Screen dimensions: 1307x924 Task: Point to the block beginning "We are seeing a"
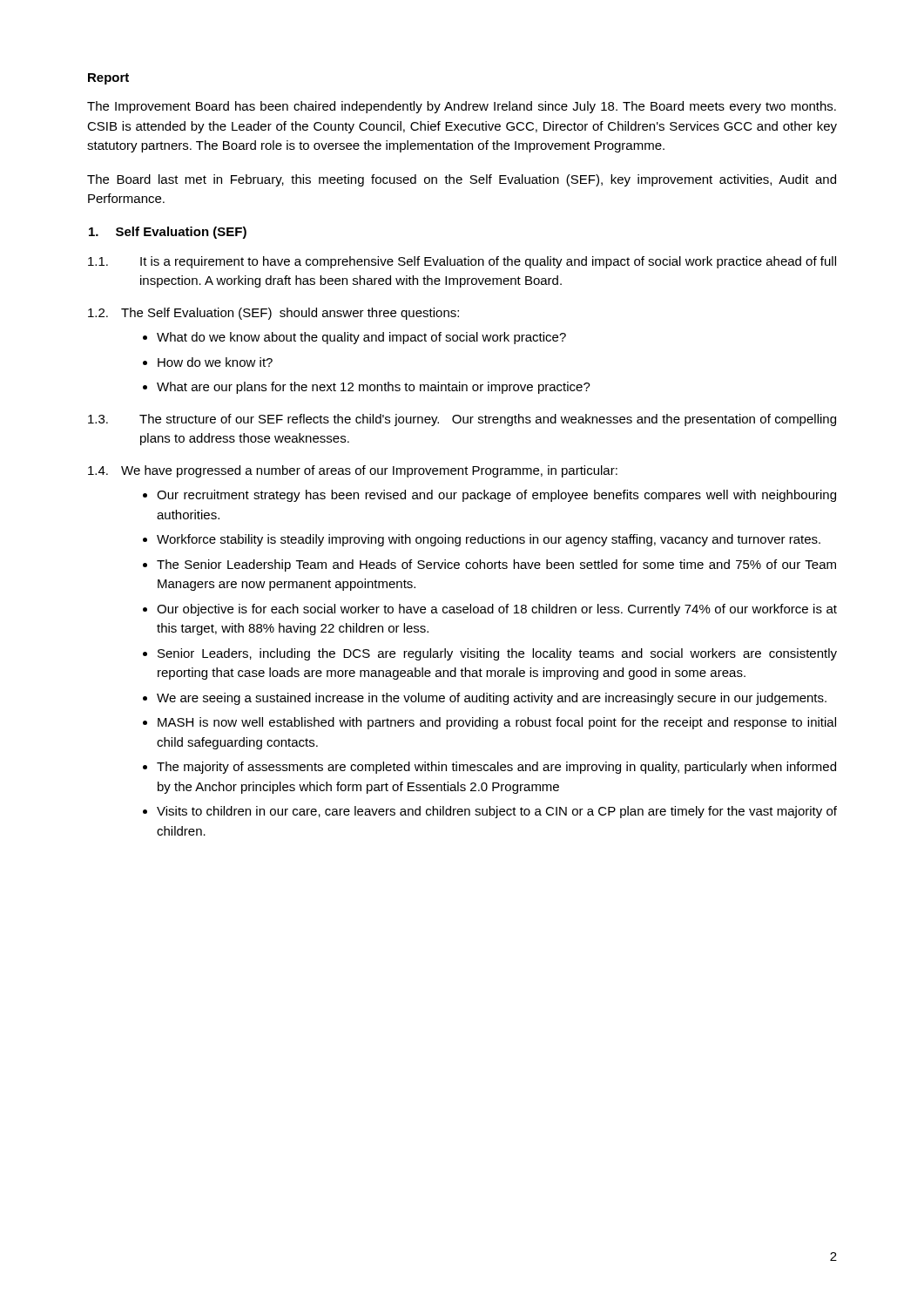pyautogui.click(x=492, y=697)
